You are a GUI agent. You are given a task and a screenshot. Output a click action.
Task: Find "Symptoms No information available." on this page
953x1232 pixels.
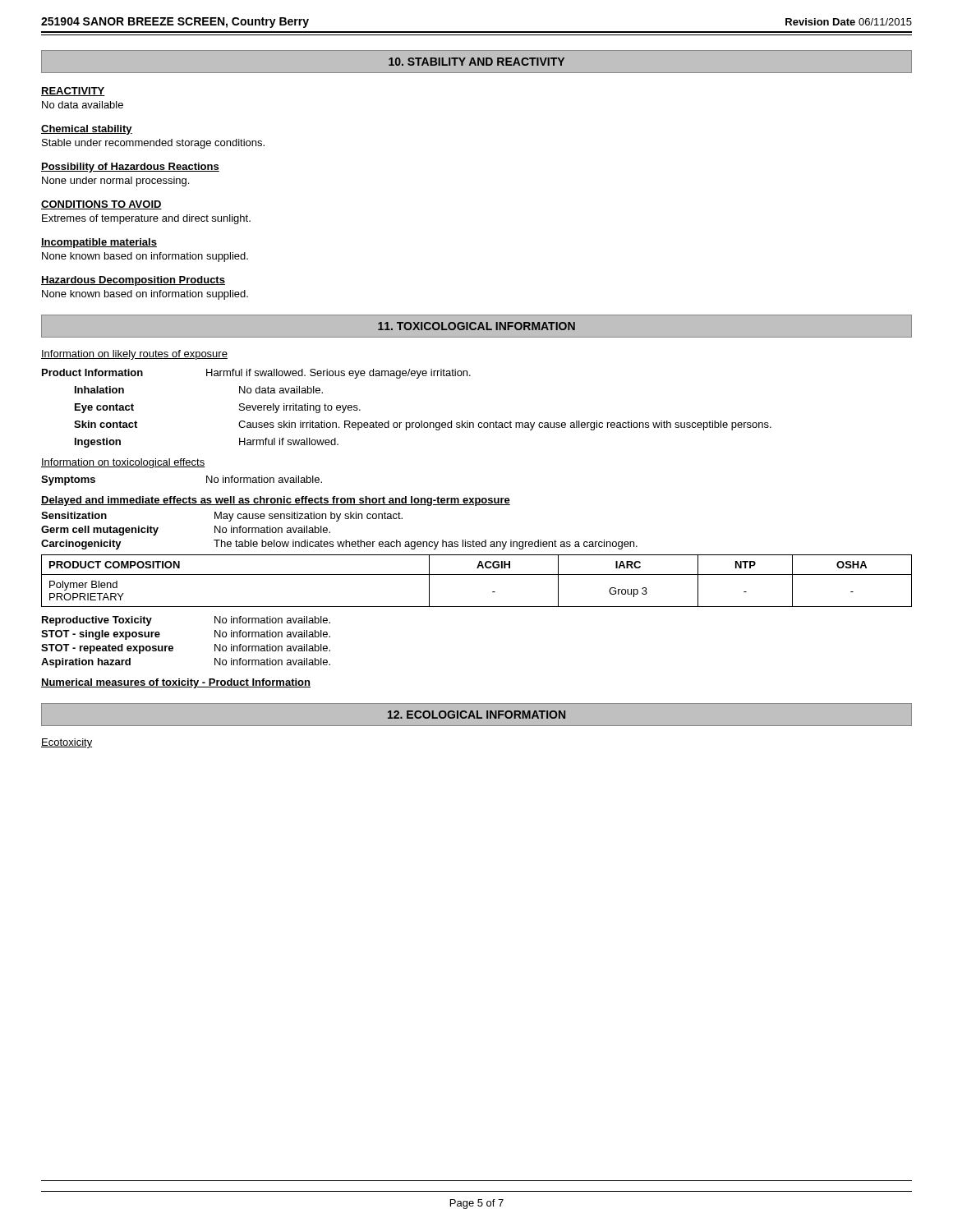pyautogui.click(x=72, y=480)
